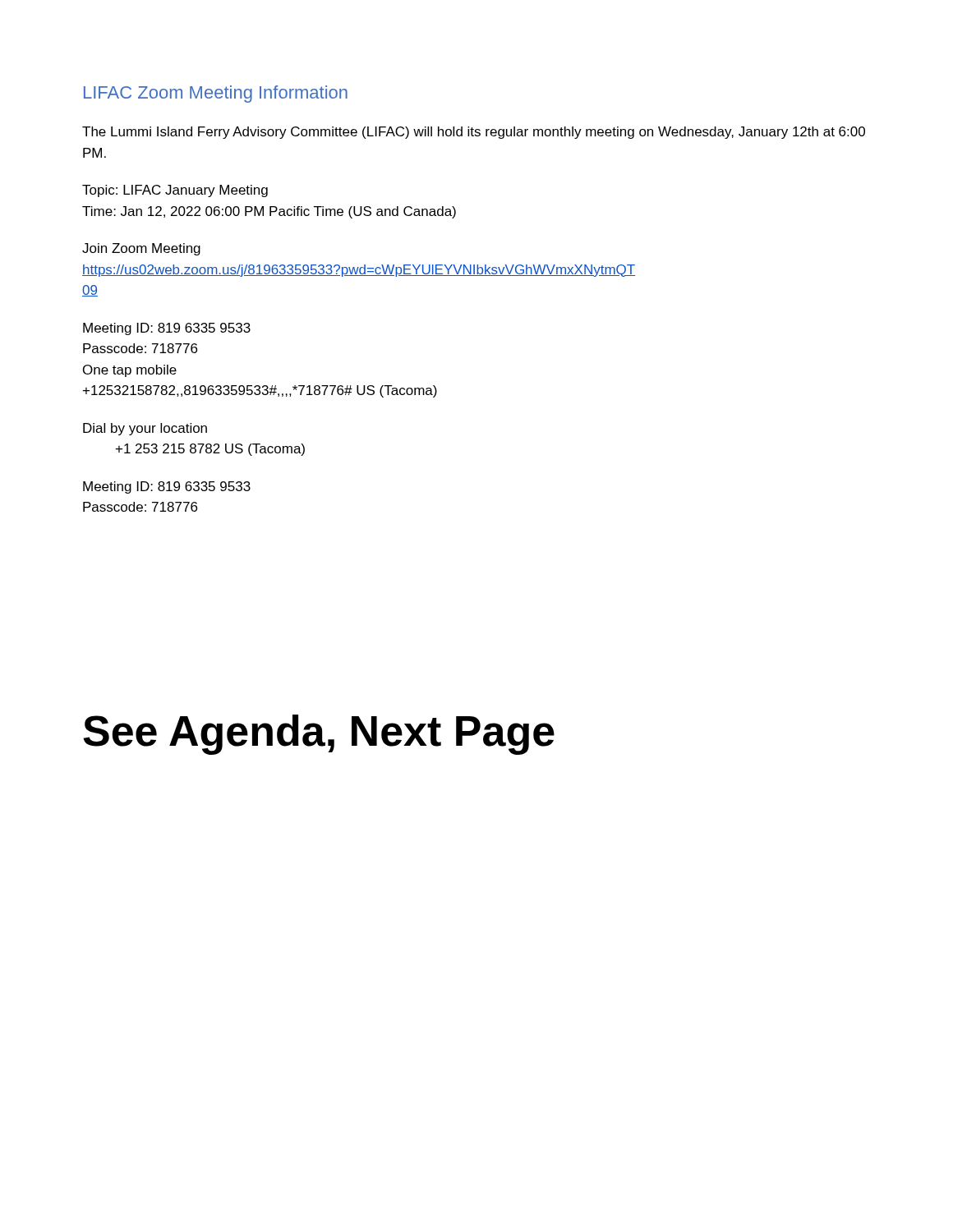
Task: Locate the text block with the text "Dial by your"
Action: point(194,438)
